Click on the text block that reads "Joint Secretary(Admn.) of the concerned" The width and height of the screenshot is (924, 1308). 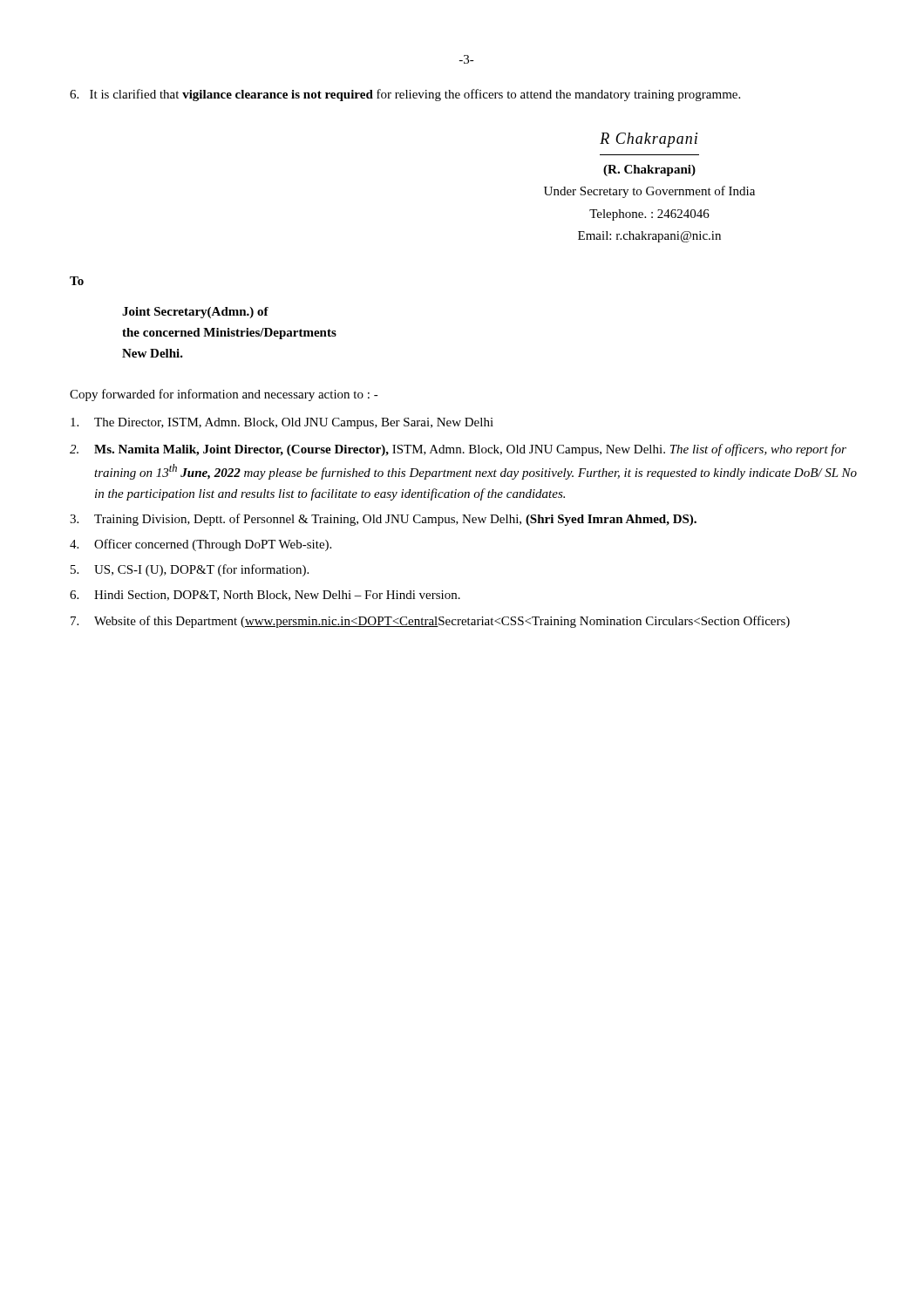(229, 332)
